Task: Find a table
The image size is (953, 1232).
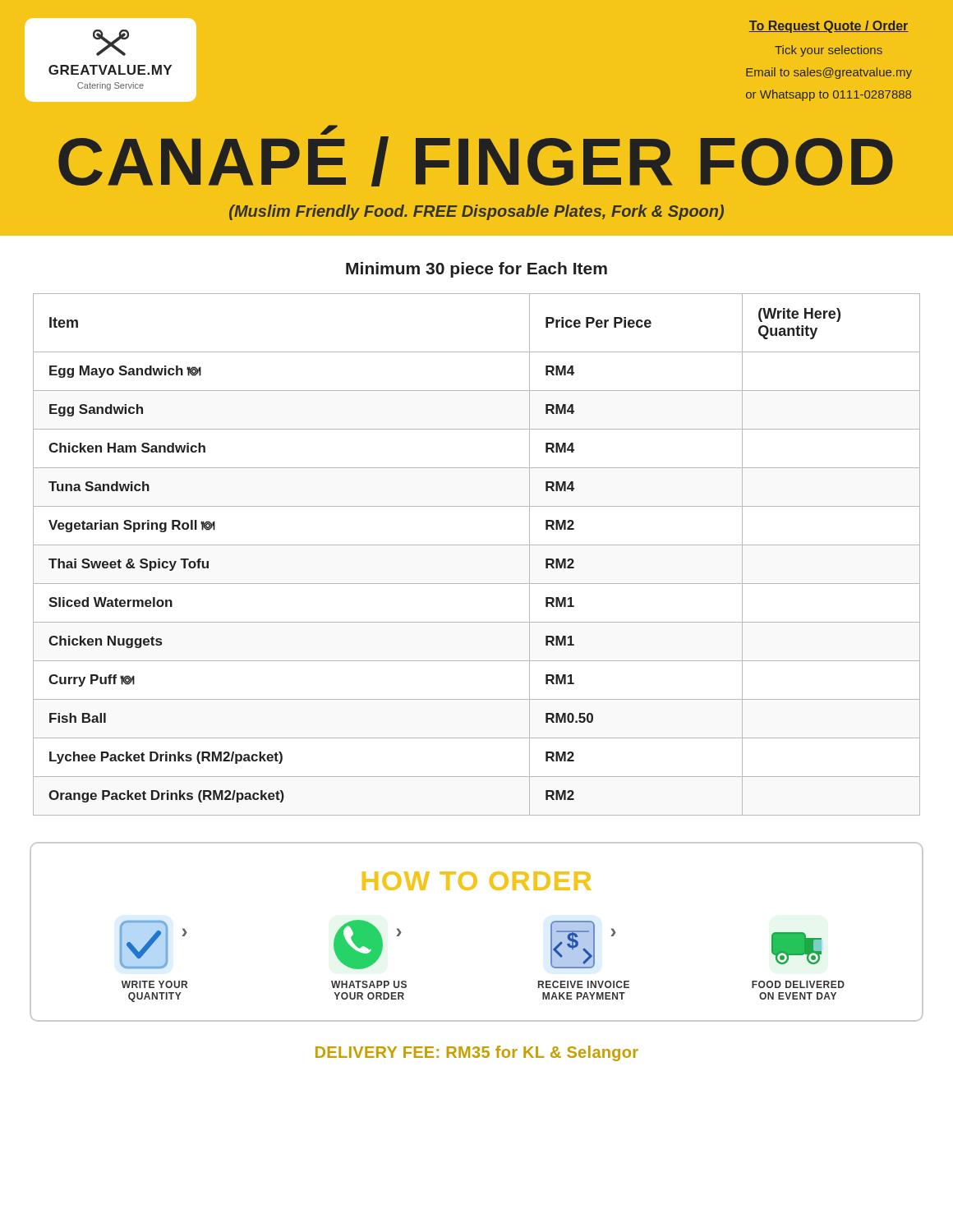Action: 476,555
